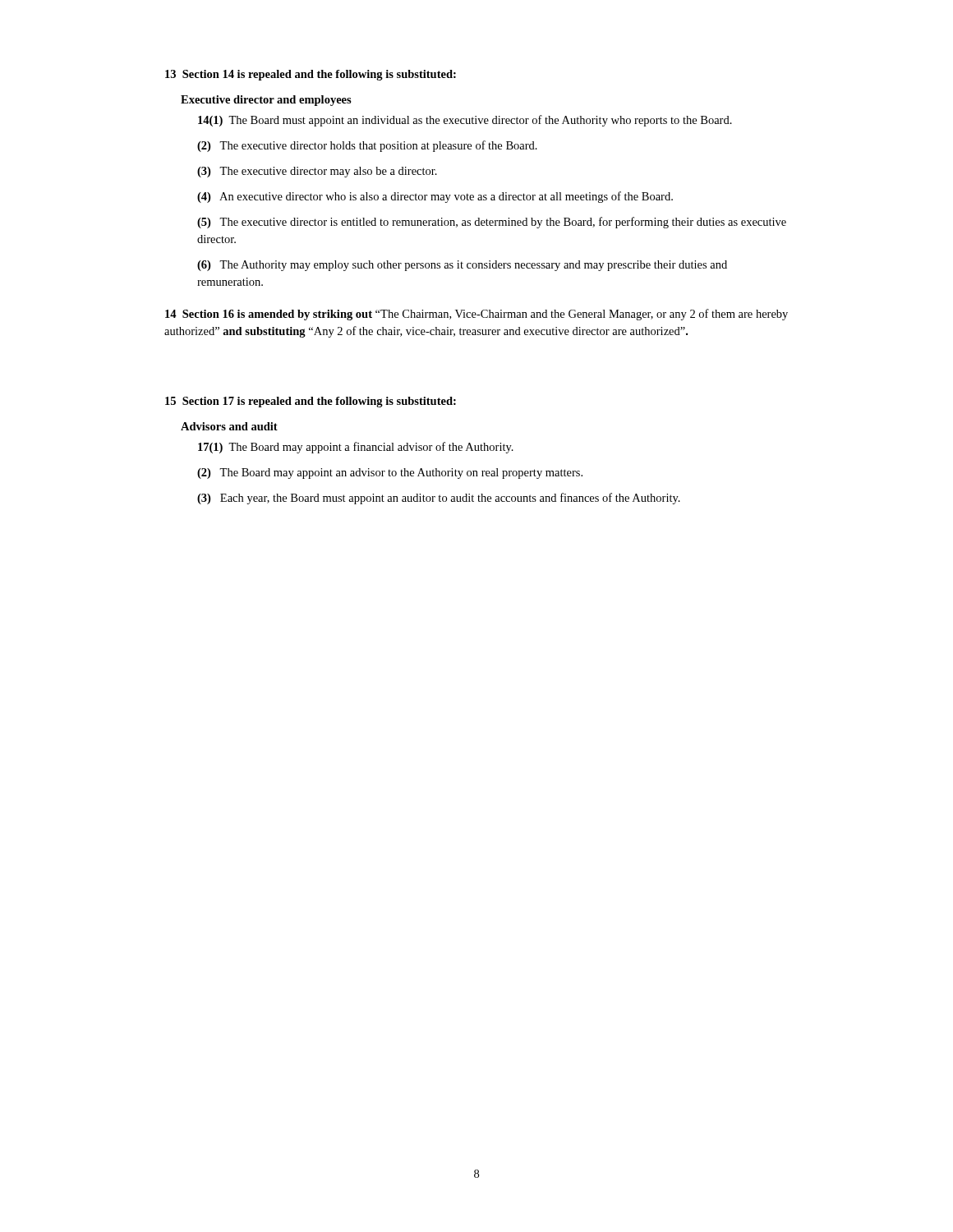Click the passage that begins "(3) The executive director may"
953x1232 pixels.
317,171
